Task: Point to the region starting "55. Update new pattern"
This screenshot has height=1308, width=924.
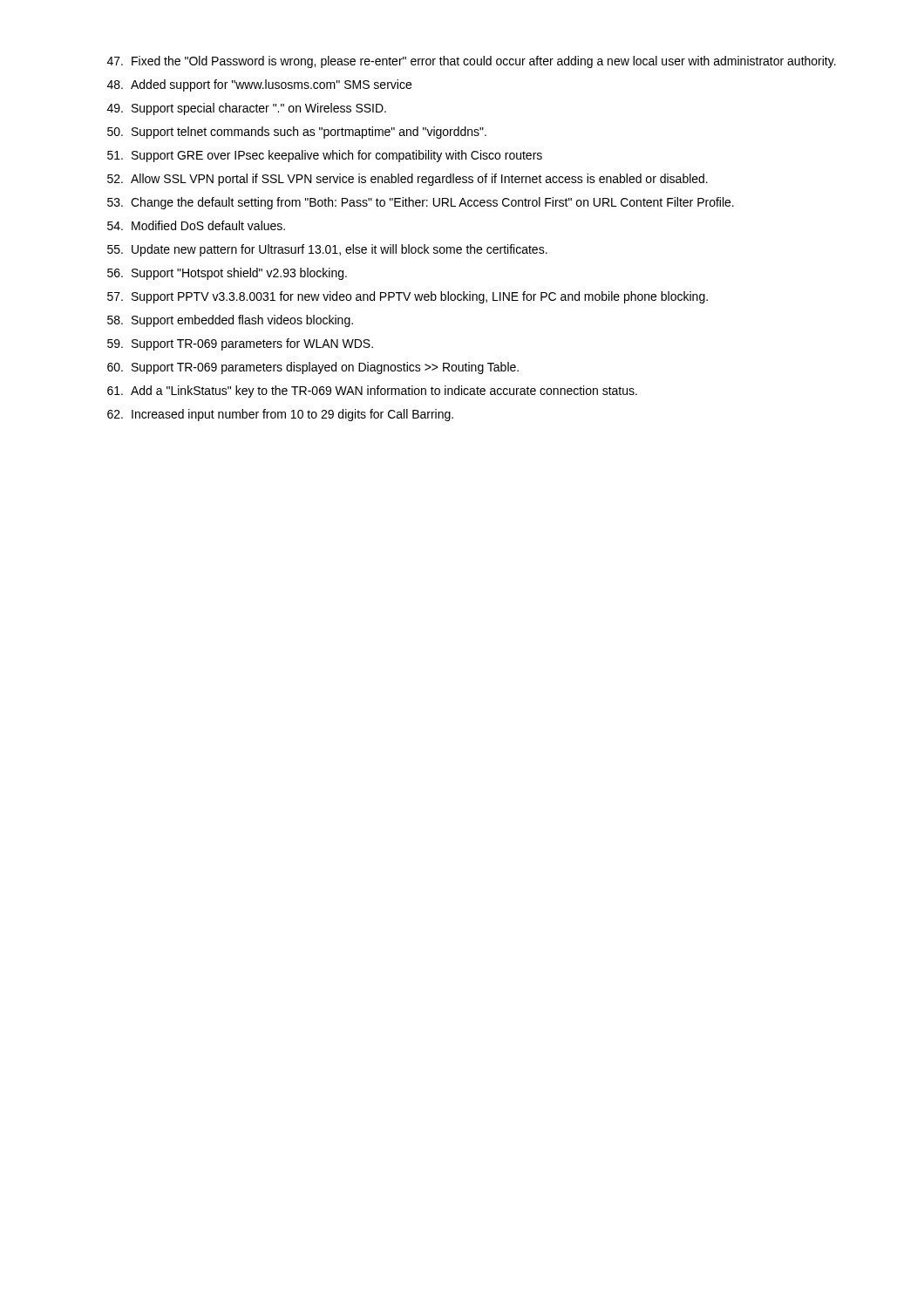Action: click(x=471, y=250)
